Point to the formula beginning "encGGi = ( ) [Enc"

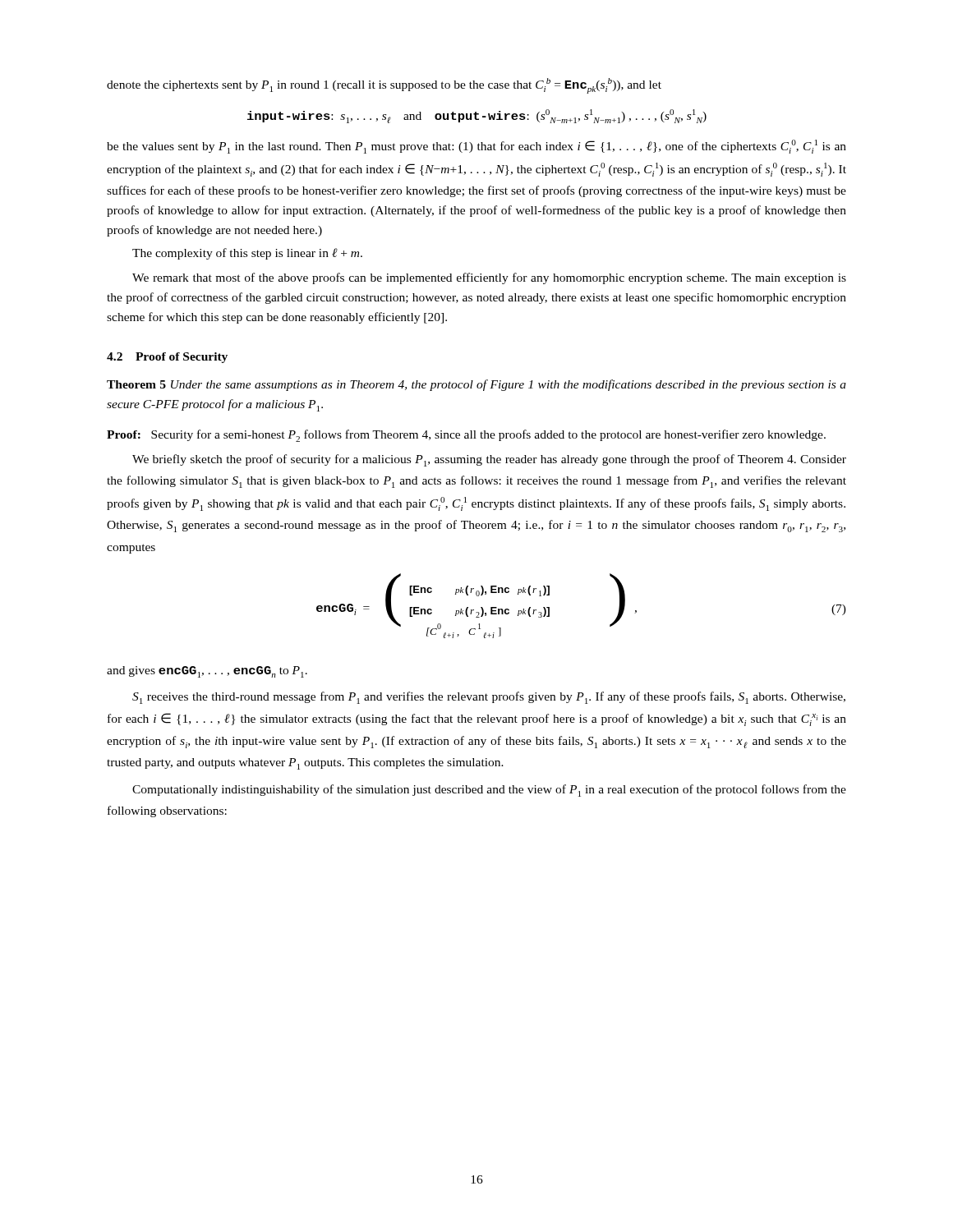tap(581, 608)
